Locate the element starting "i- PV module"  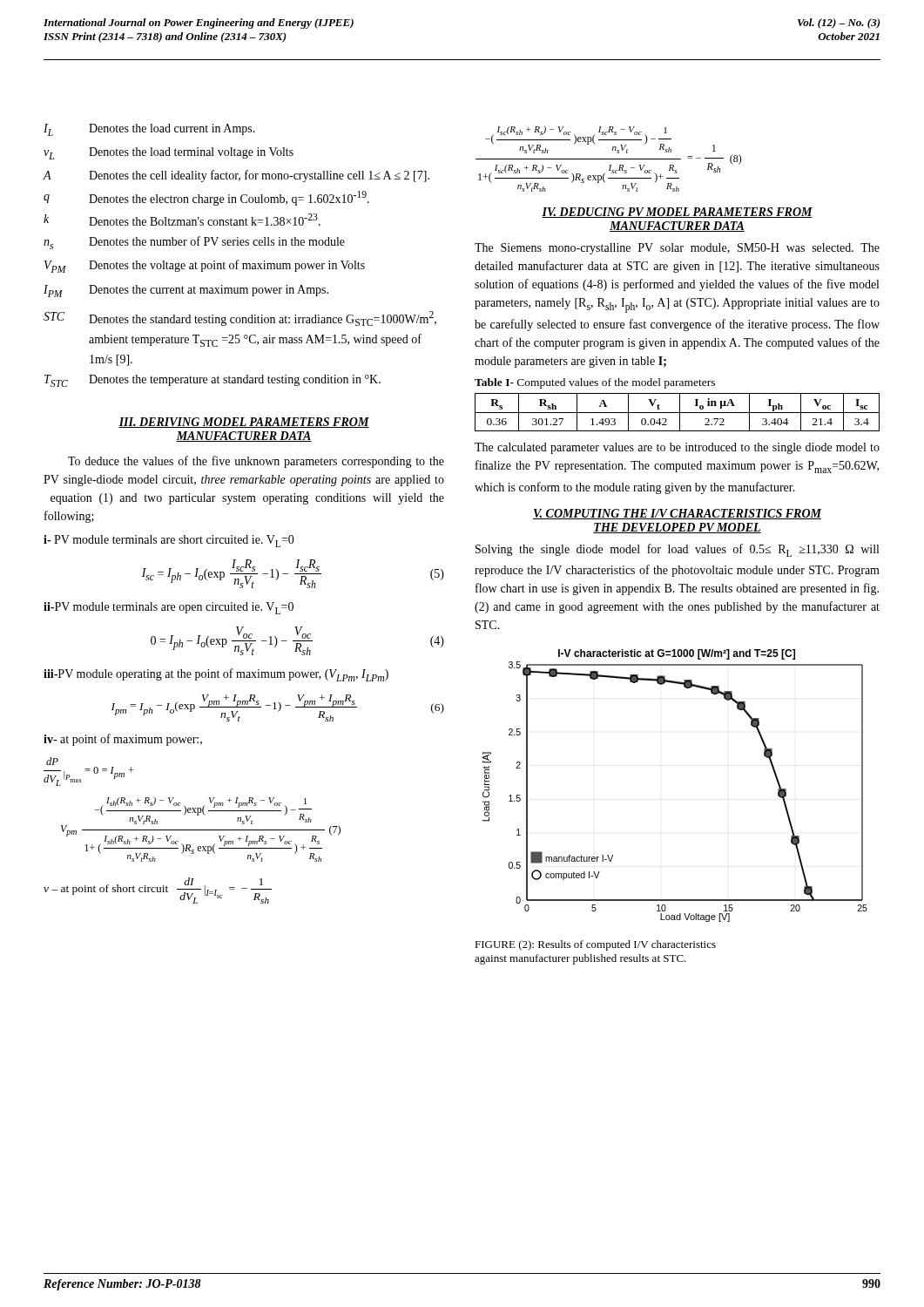pyautogui.click(x=169, y=542)
